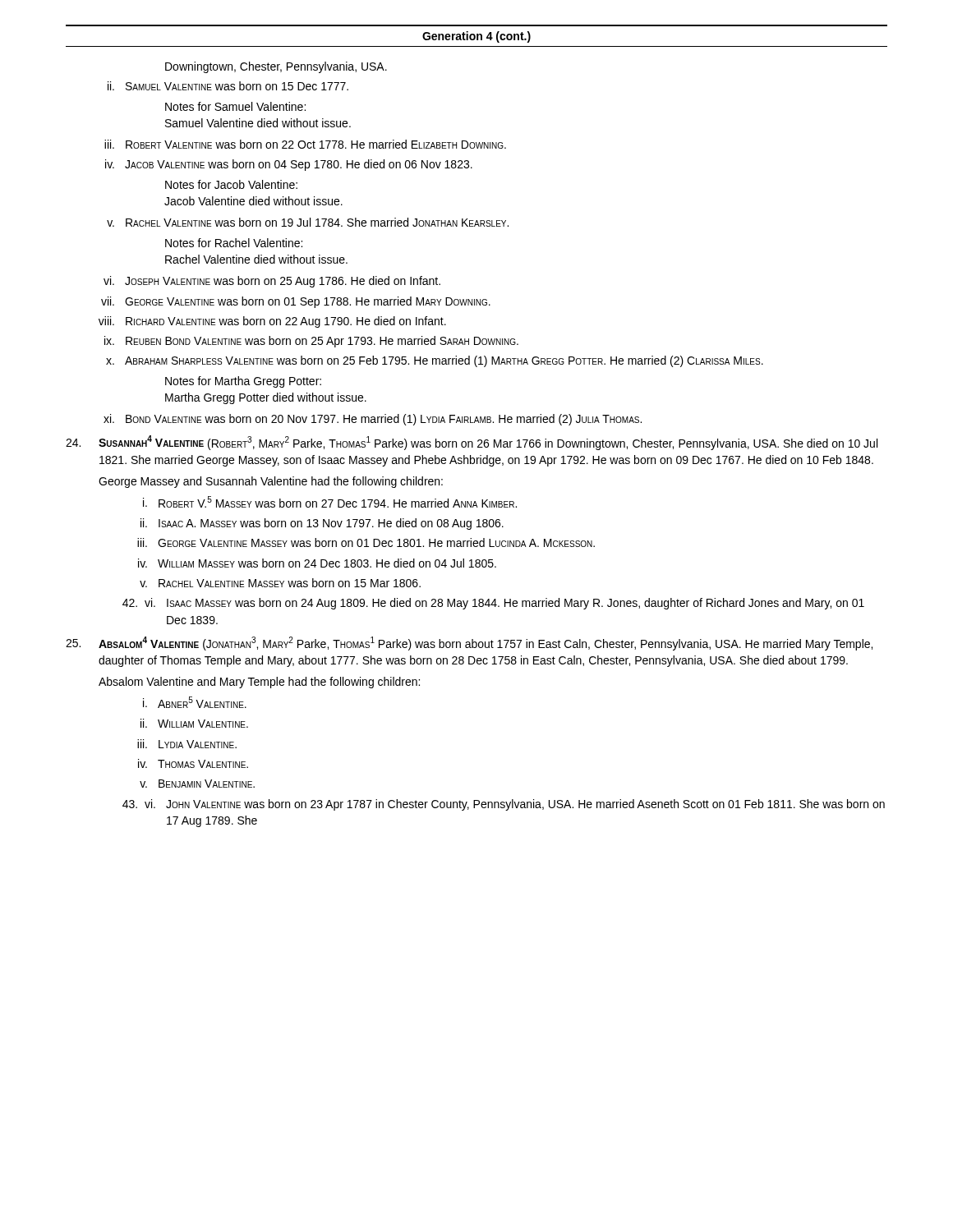The width and height of the screenshot is (953, 1232).
Task: Click on the text starting "Absalom4 Valentine (Jonathan3, Mary2 Parke, Thomas1"
Action: (476, 652)
